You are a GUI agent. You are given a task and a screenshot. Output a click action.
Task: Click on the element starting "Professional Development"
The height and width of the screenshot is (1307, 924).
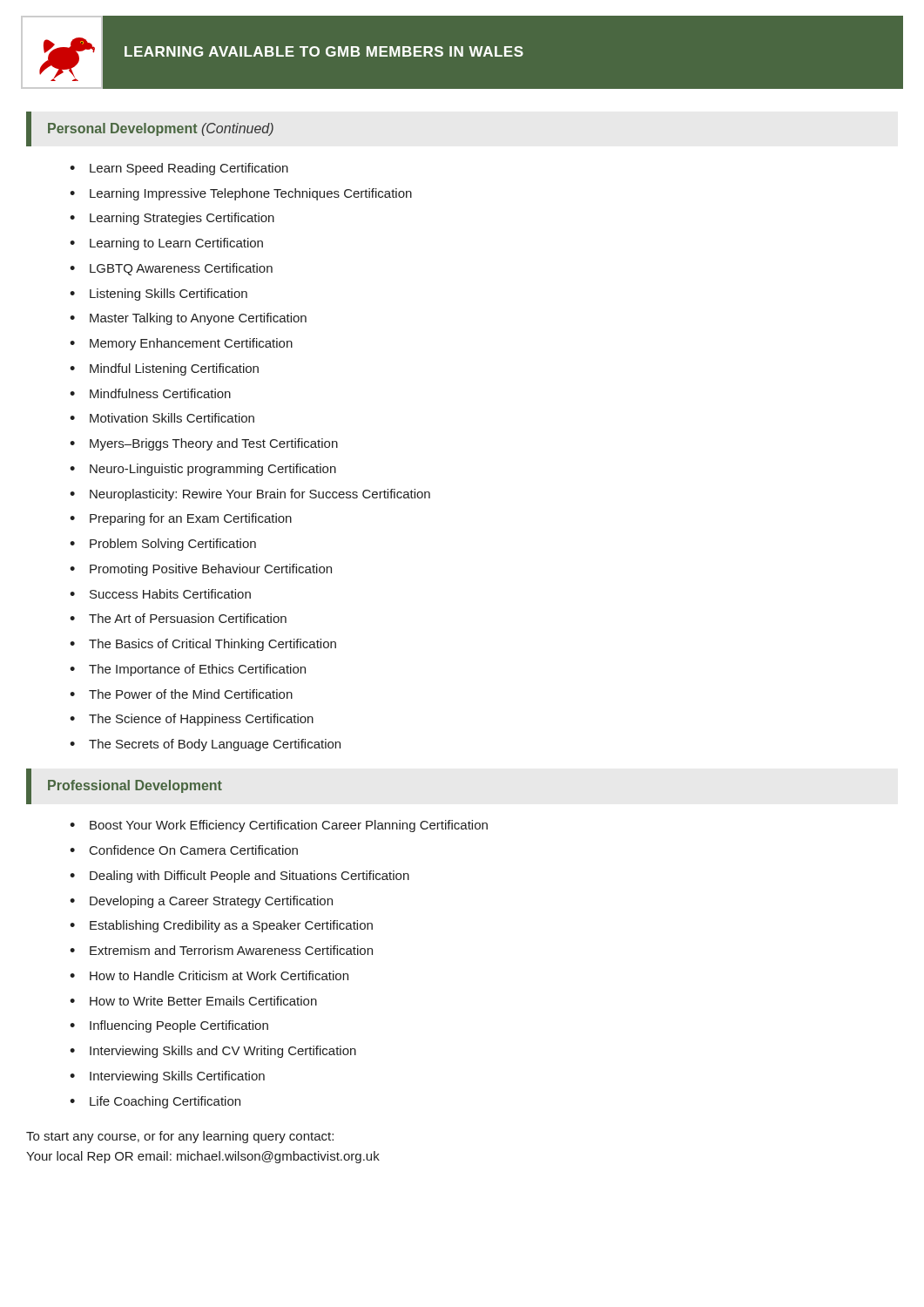point(135,786)
